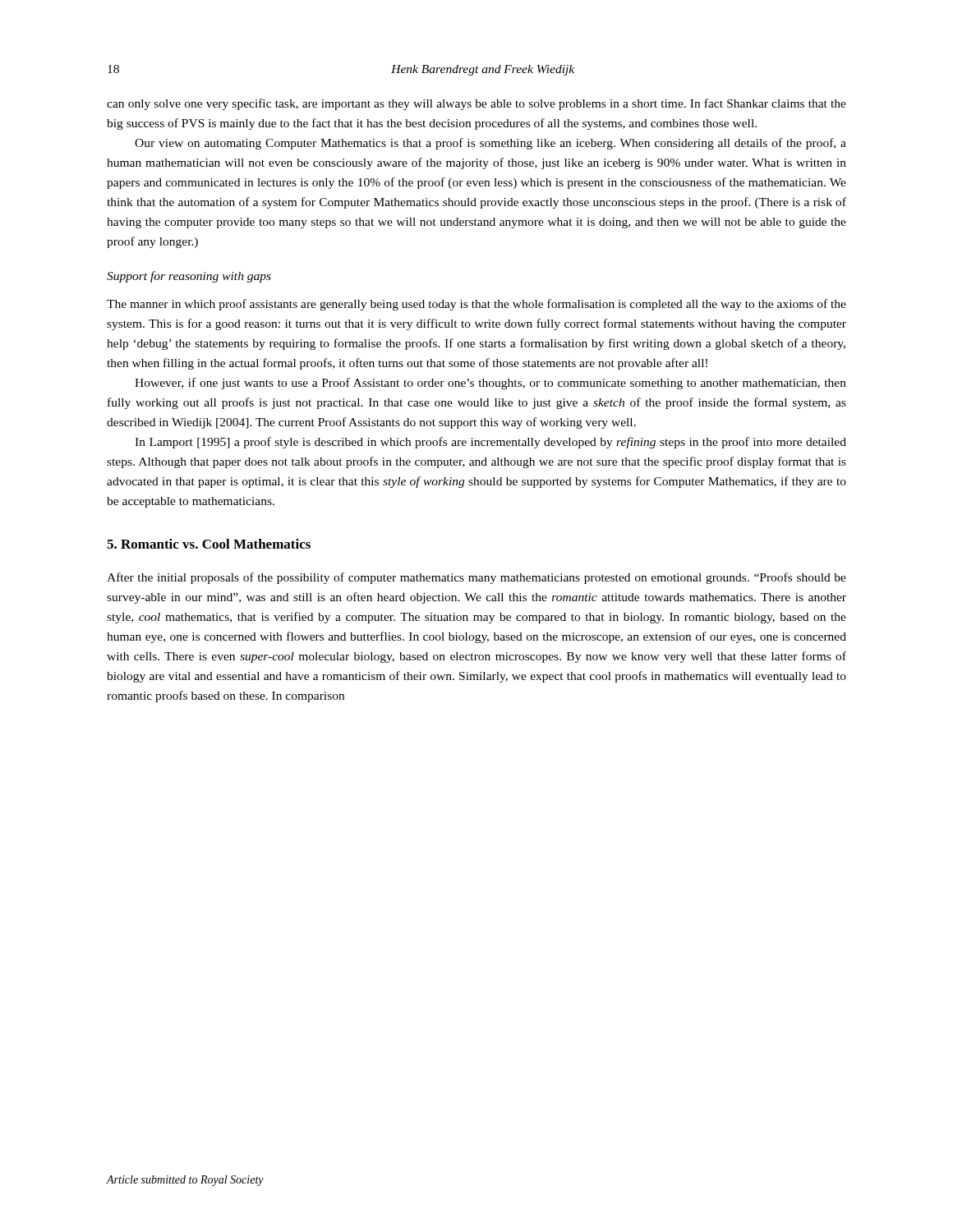The width and height of the screenshot is (953, 1232).
Task: Find the block on this page that starts "After the initial proposals of the possibility of"
Action: point(476,636)
